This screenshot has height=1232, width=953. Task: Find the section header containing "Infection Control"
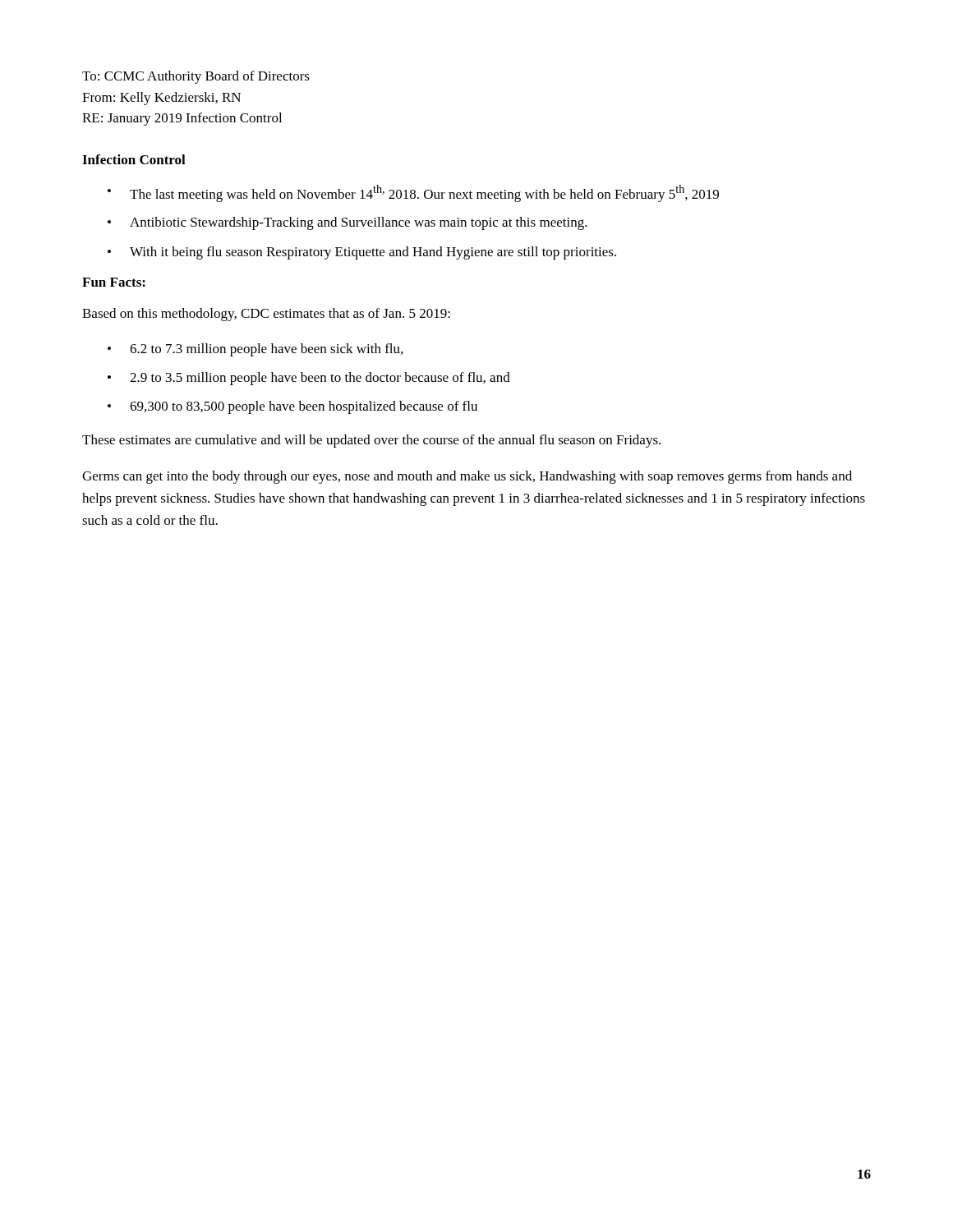[134, 159]
